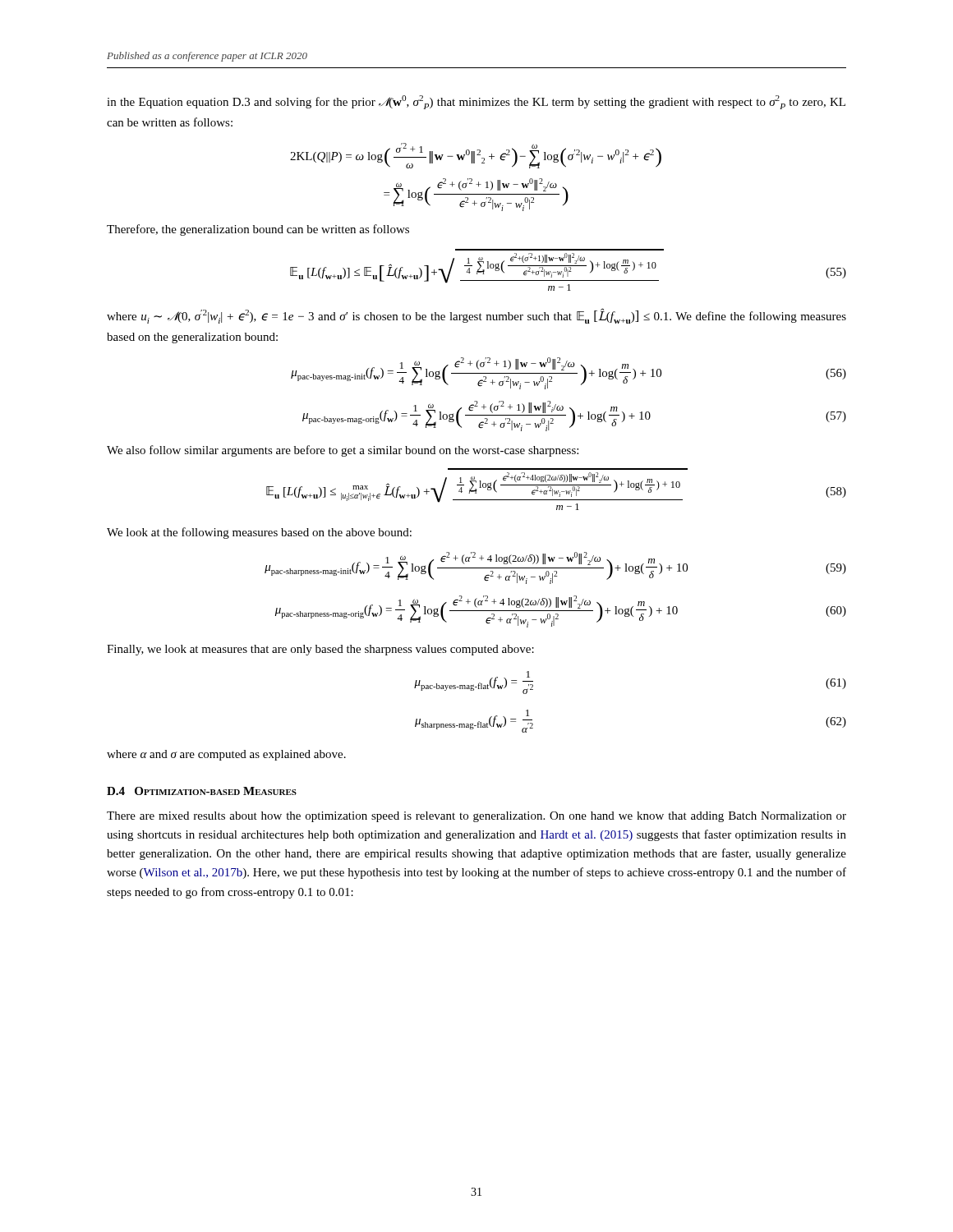Click the passage that begins "We also follow similar arguments are before"
The width and height of the screenshot is (953, 1232).
pos(343,450)
